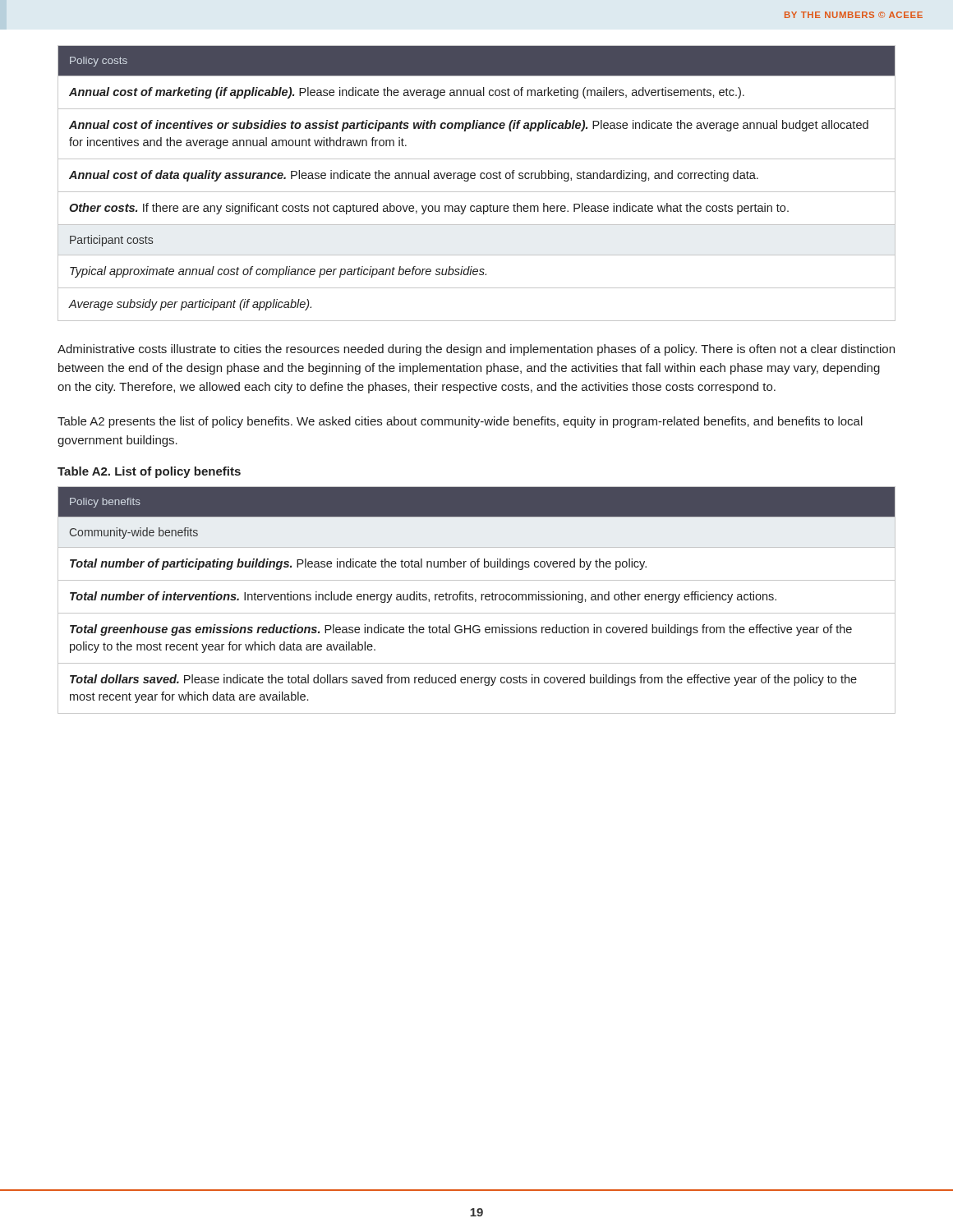Locate the table with the text "Total greenhouse gas"
Screen dimensions: 1232x953
[476, 600]
